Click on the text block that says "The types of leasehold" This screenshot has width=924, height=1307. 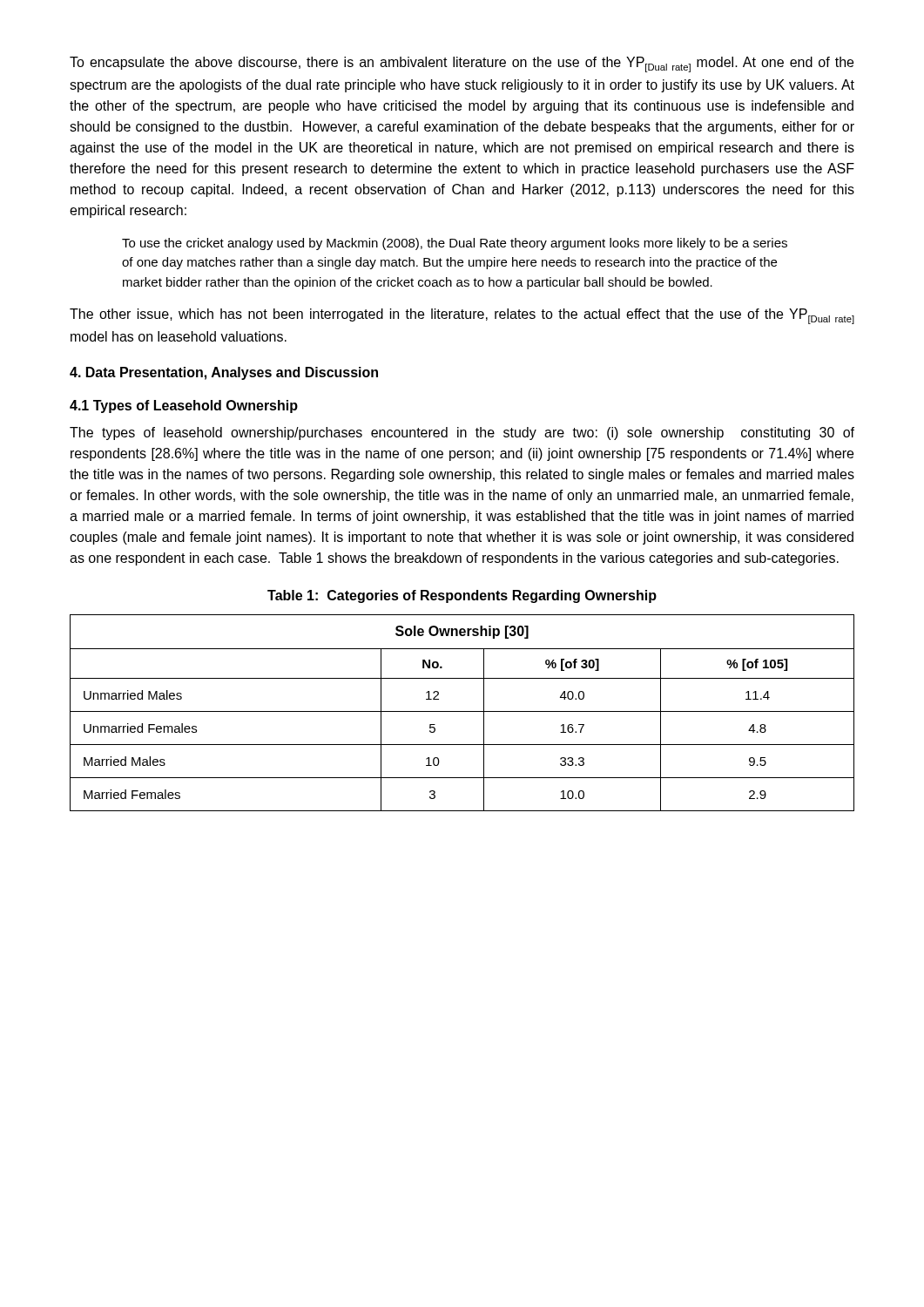(462, 496)
